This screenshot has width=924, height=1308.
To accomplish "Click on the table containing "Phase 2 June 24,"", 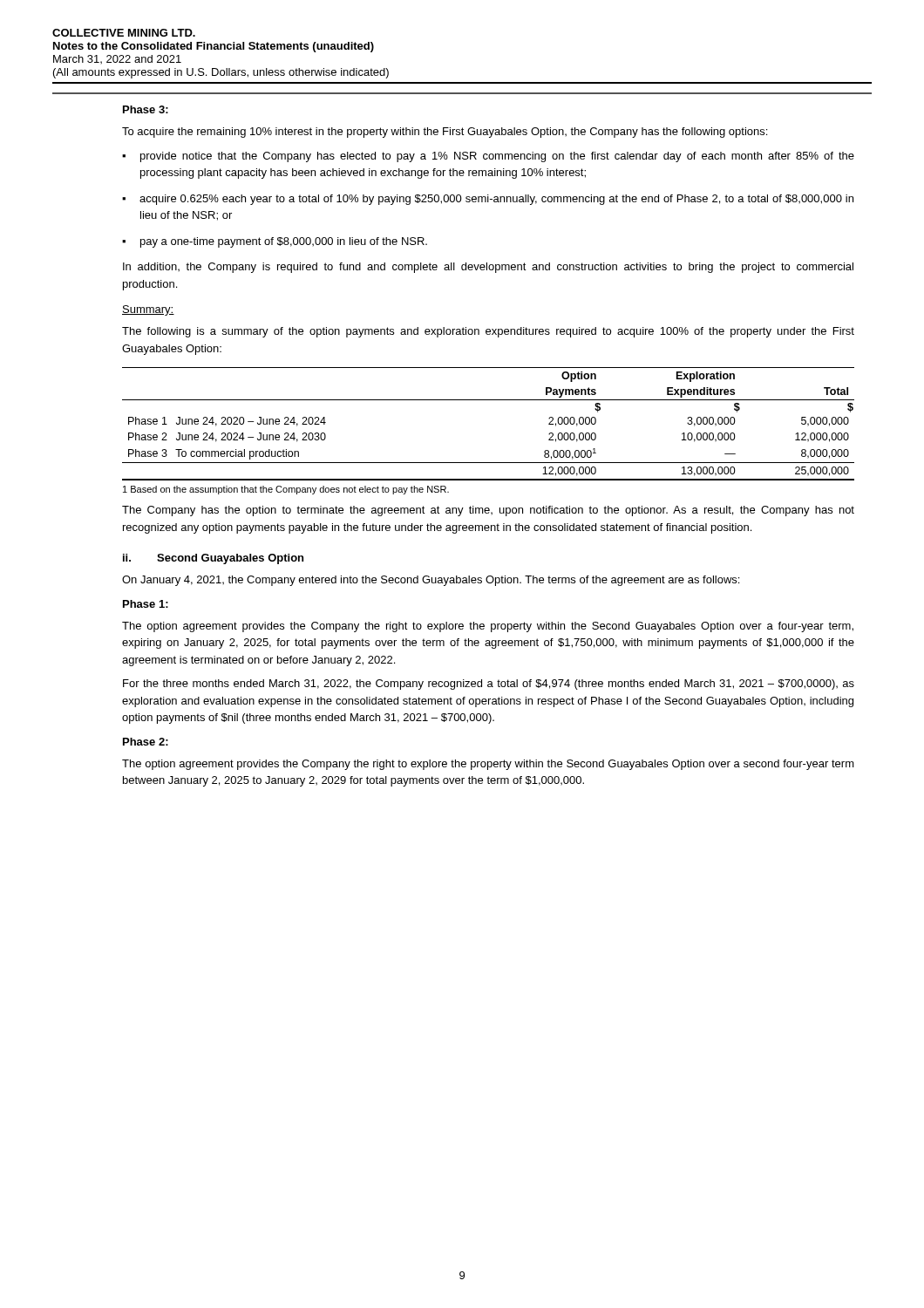I will pos(488,424).
